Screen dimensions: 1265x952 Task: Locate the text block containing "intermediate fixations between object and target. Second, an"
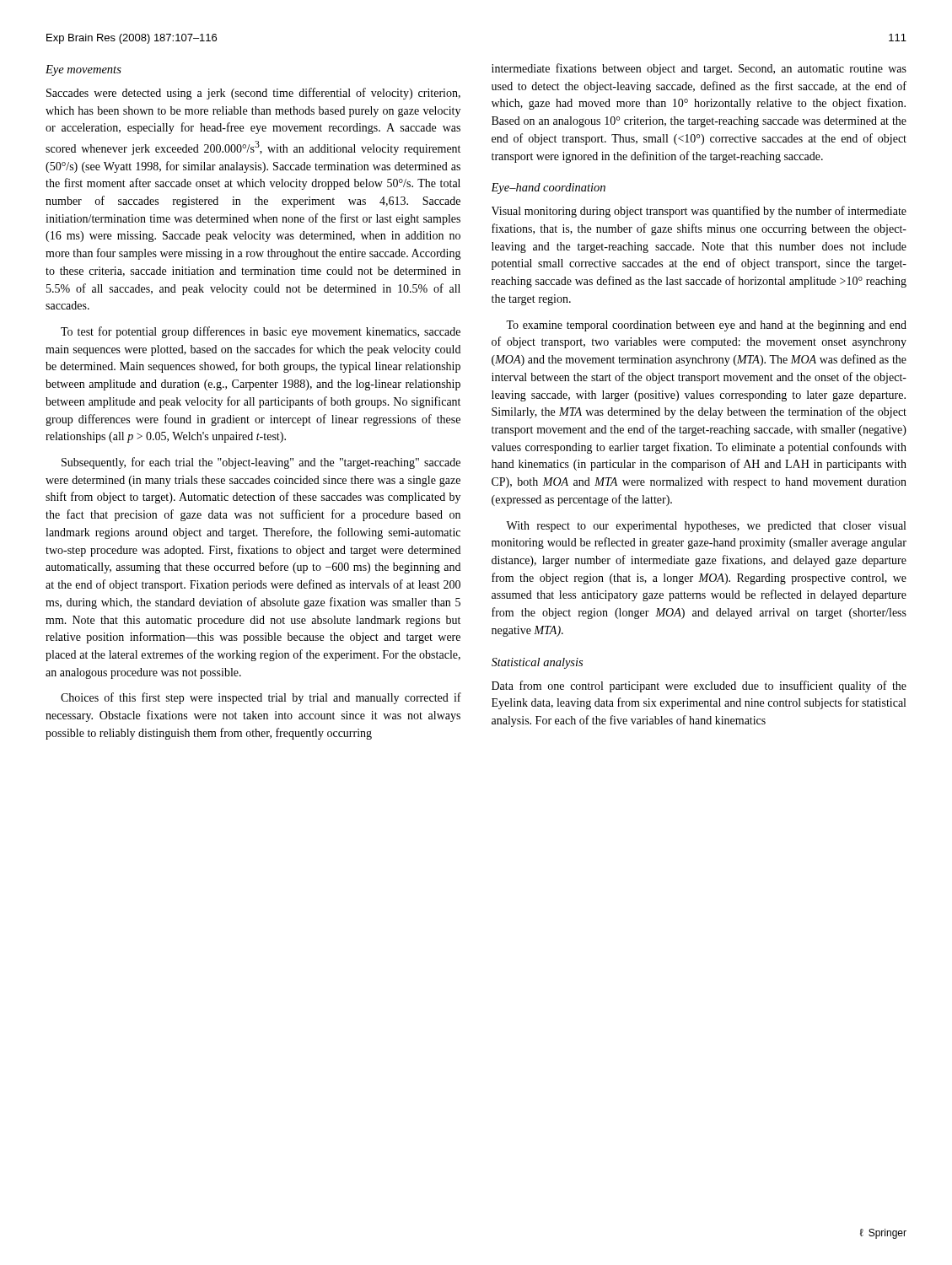point(699,113)
